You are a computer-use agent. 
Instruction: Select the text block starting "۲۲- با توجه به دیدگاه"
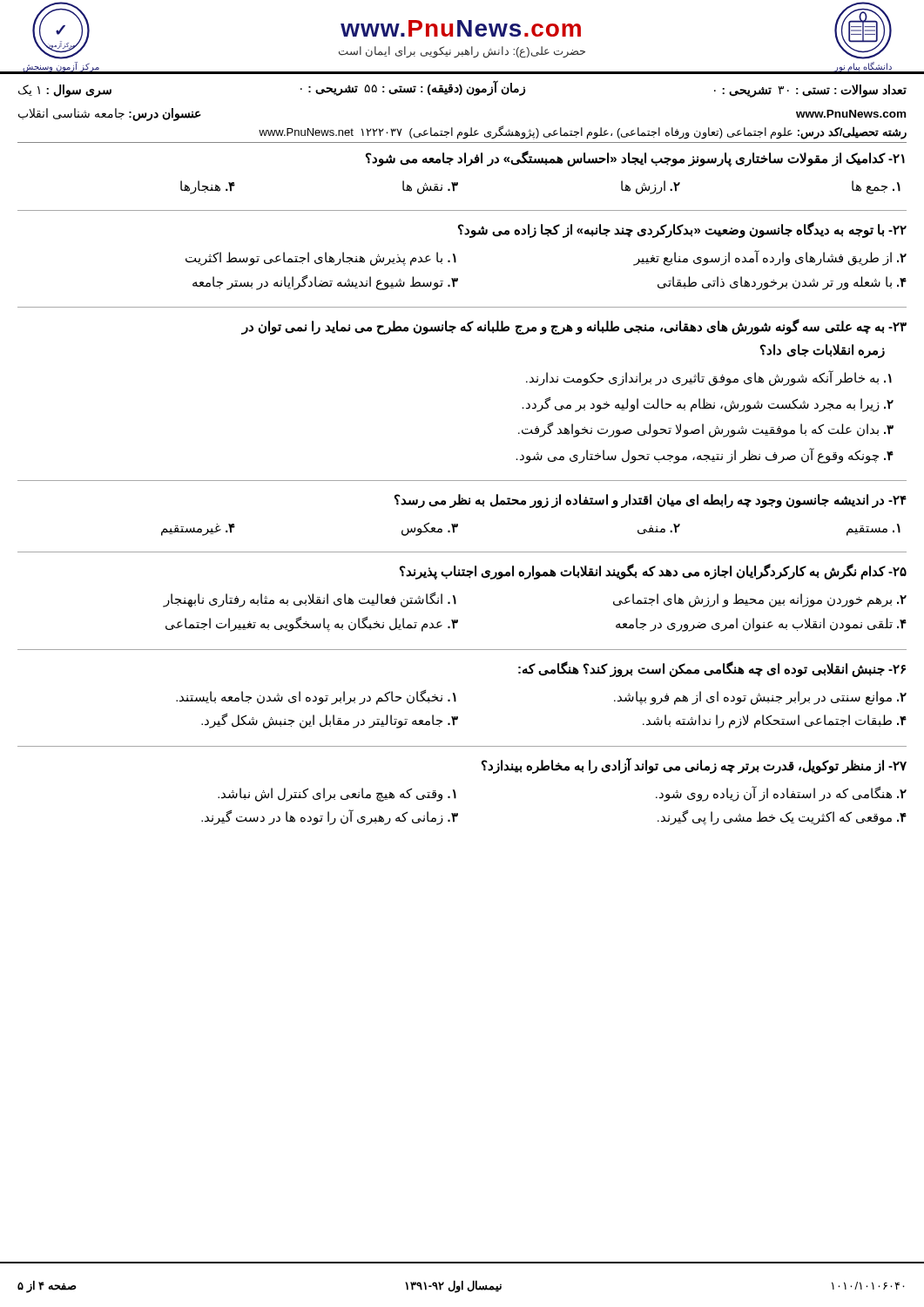462,256
